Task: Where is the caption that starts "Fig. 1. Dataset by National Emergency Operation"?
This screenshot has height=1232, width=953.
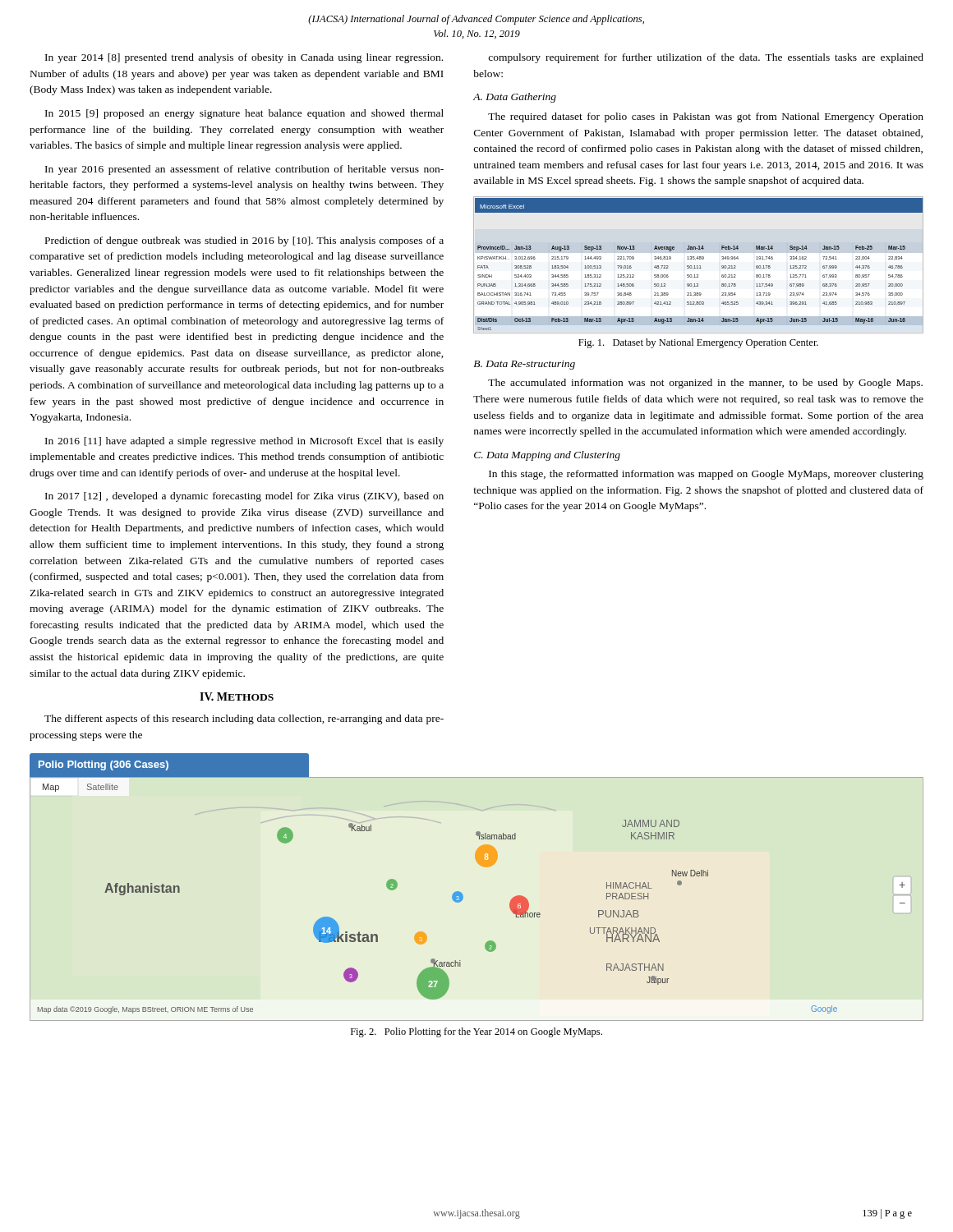Action: coord(698,342)
